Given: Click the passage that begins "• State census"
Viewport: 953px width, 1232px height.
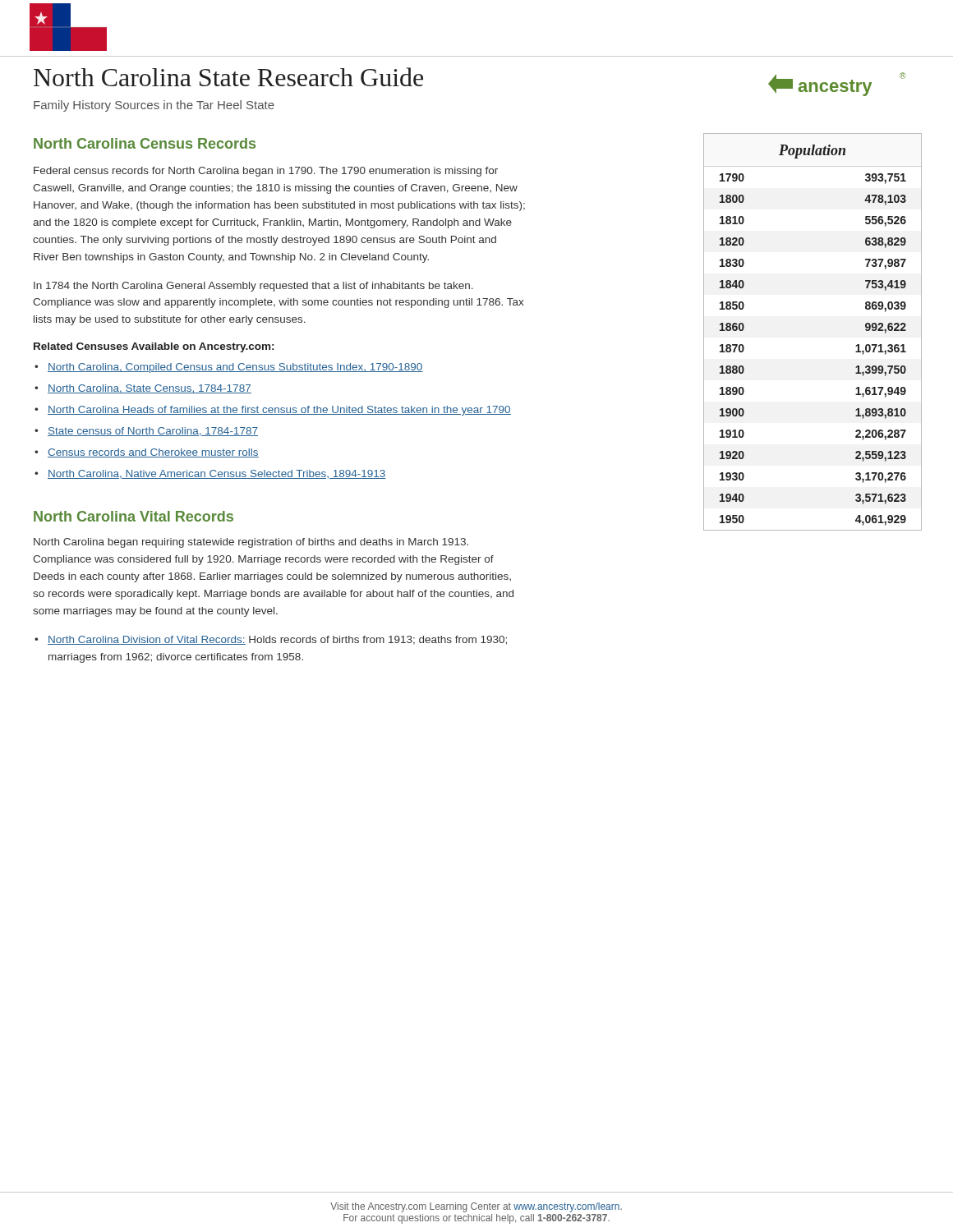Looking at the screenshot, I should tap(146, 431).
